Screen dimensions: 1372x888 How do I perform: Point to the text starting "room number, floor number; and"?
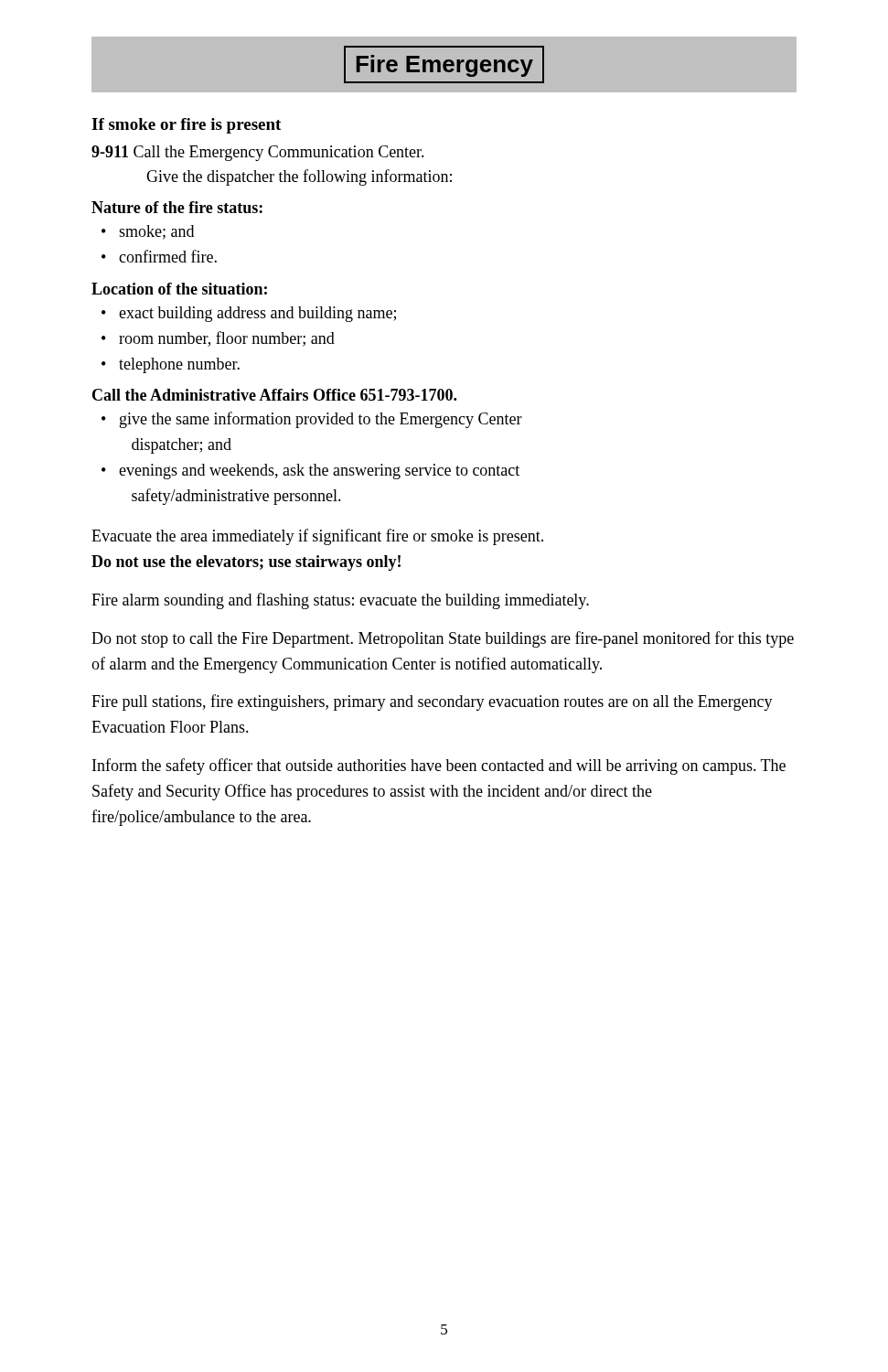coord(218,339)
